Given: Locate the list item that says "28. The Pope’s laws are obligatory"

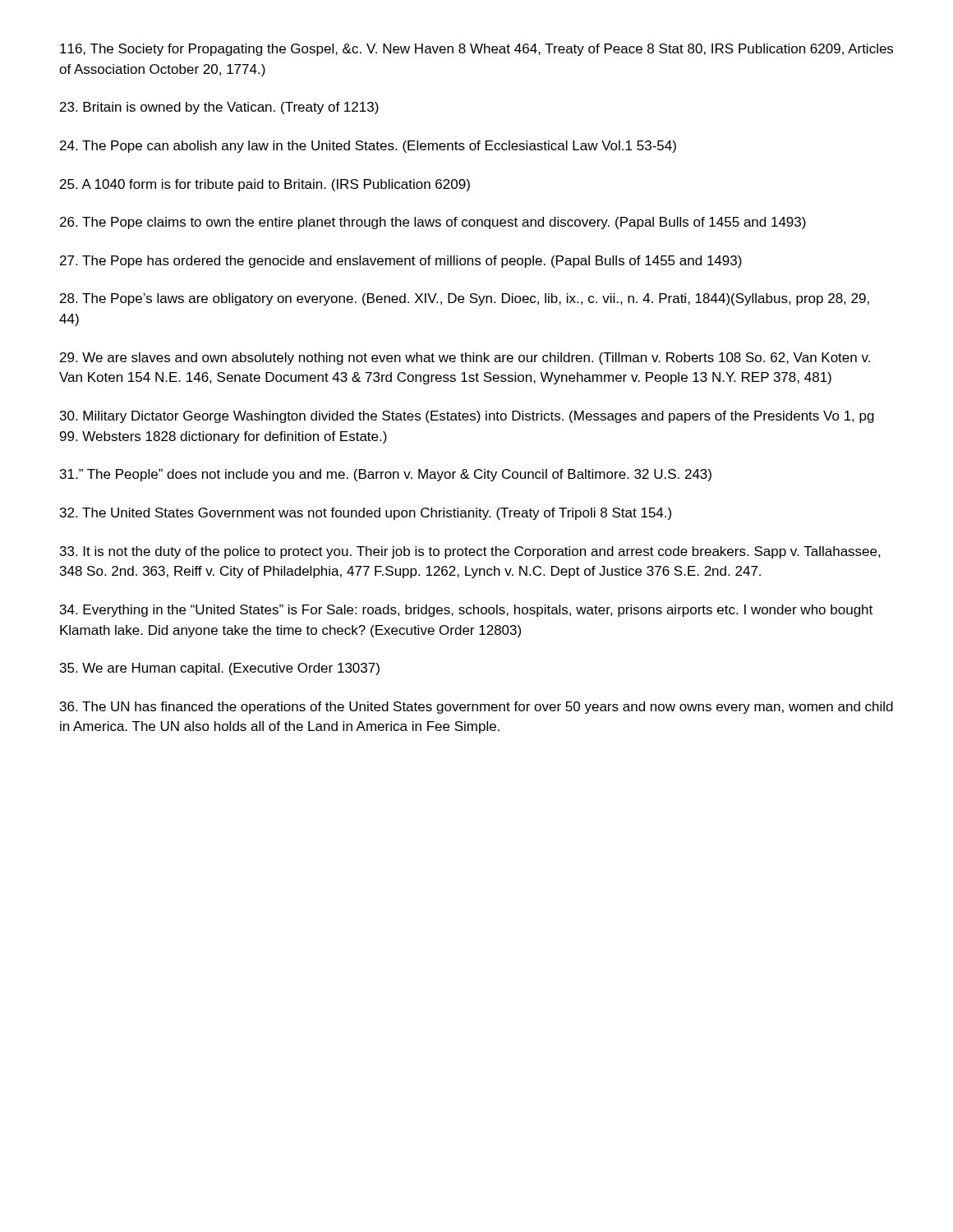Looking at the screenshot, I should (465, 309).
